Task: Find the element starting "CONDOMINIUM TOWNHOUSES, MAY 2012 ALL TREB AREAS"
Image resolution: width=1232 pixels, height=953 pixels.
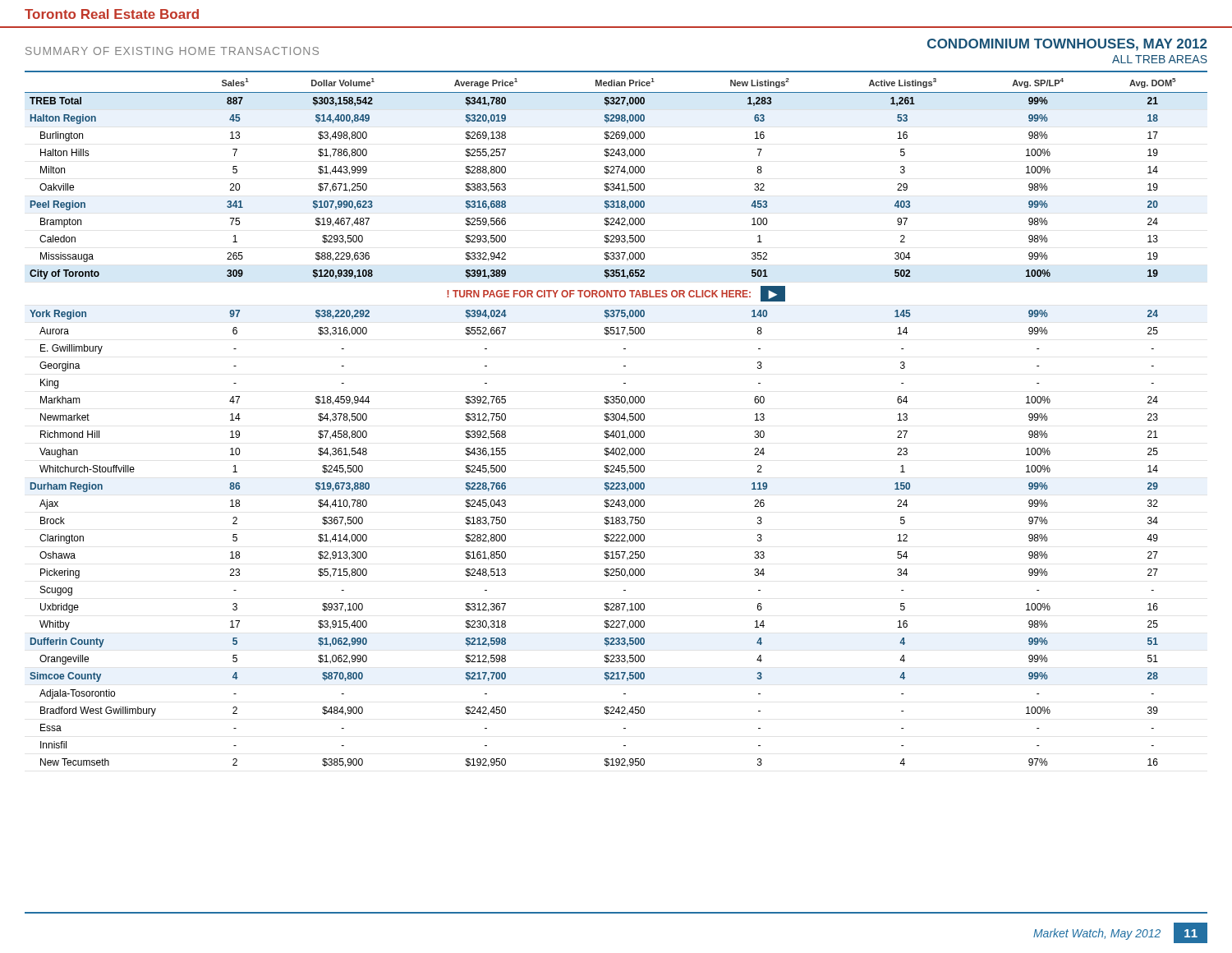Action: coord(1067,51)
